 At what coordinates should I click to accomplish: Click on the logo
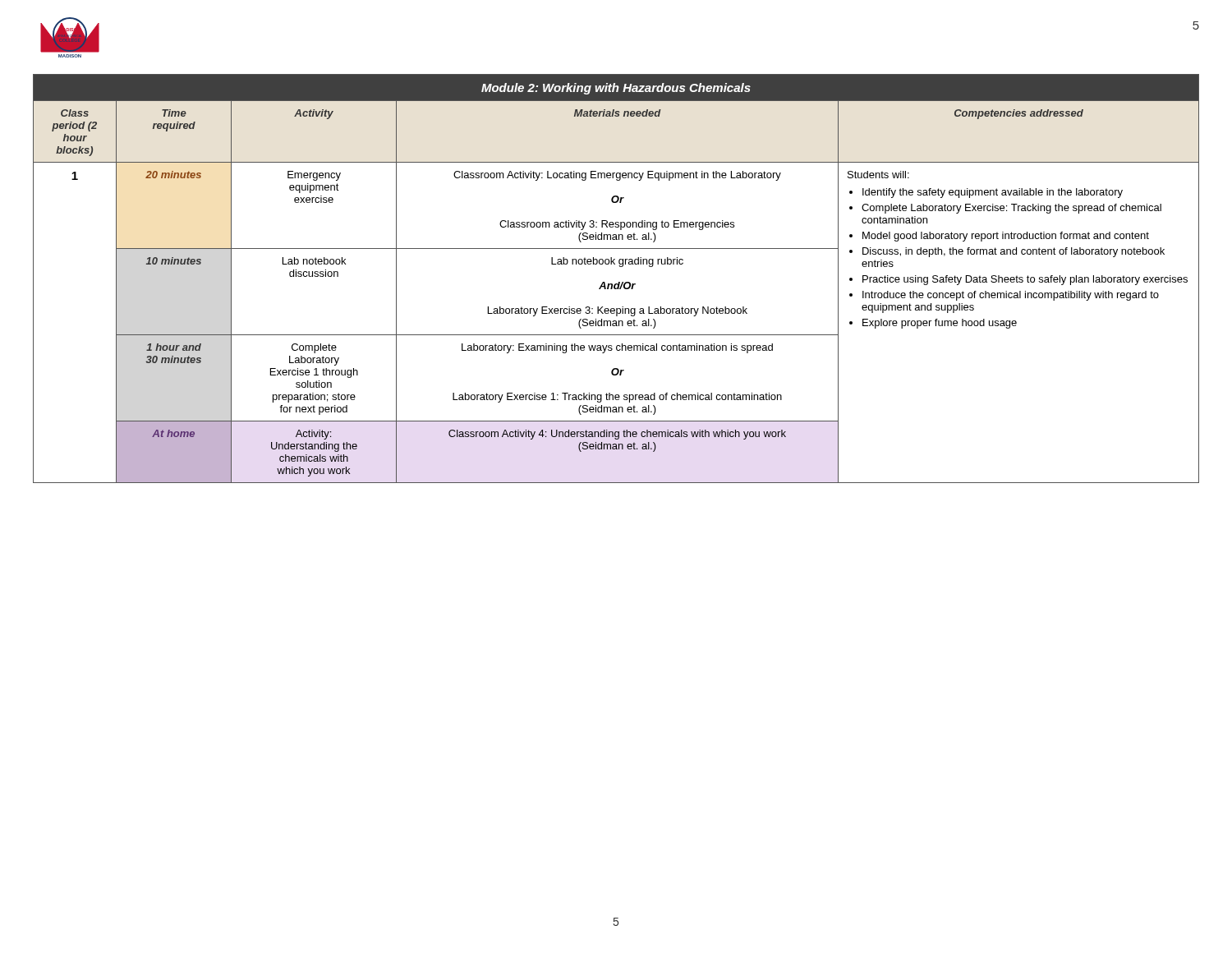click(x=70, y=39)
